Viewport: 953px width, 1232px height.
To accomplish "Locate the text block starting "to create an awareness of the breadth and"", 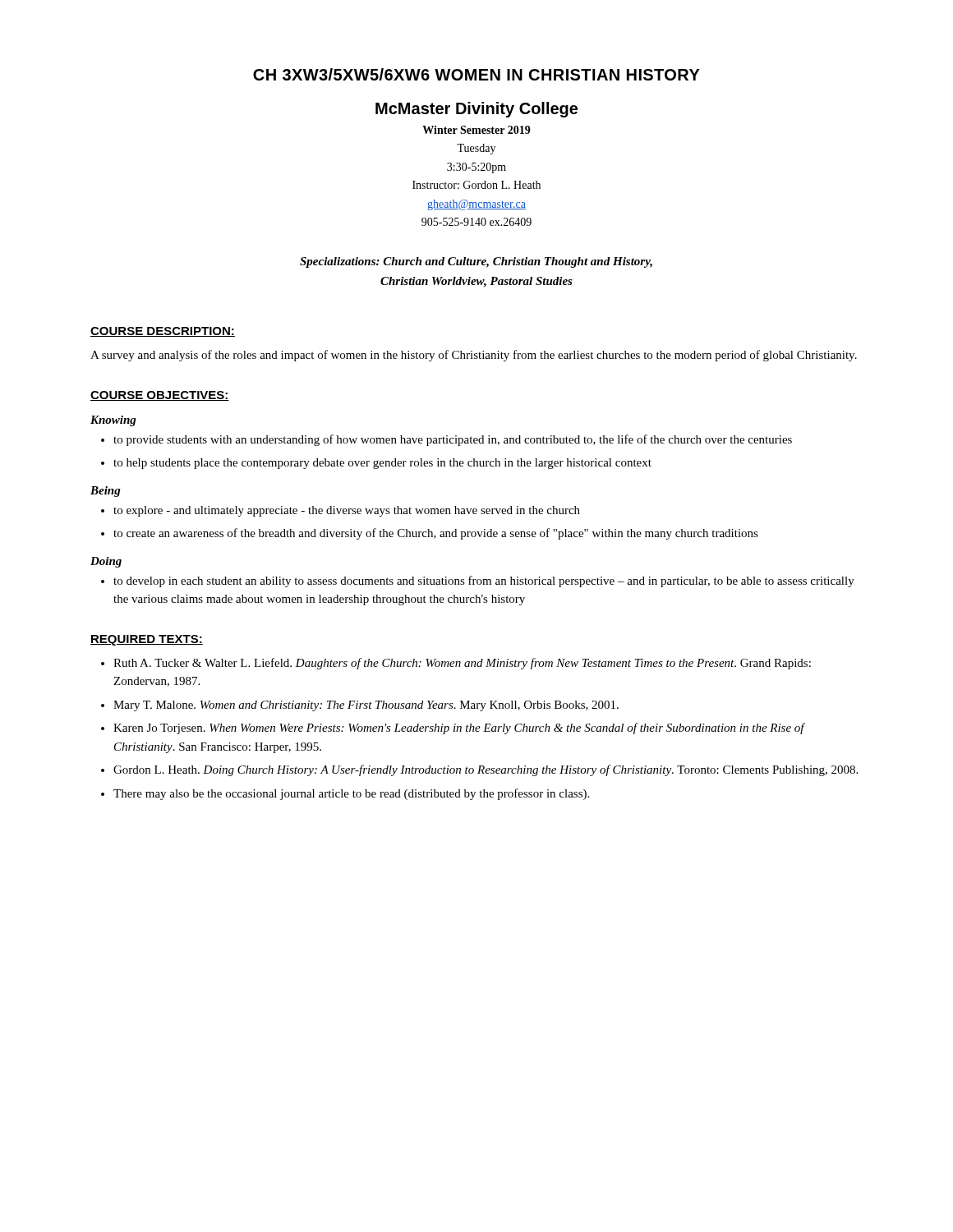I will [x=476, y=534].
